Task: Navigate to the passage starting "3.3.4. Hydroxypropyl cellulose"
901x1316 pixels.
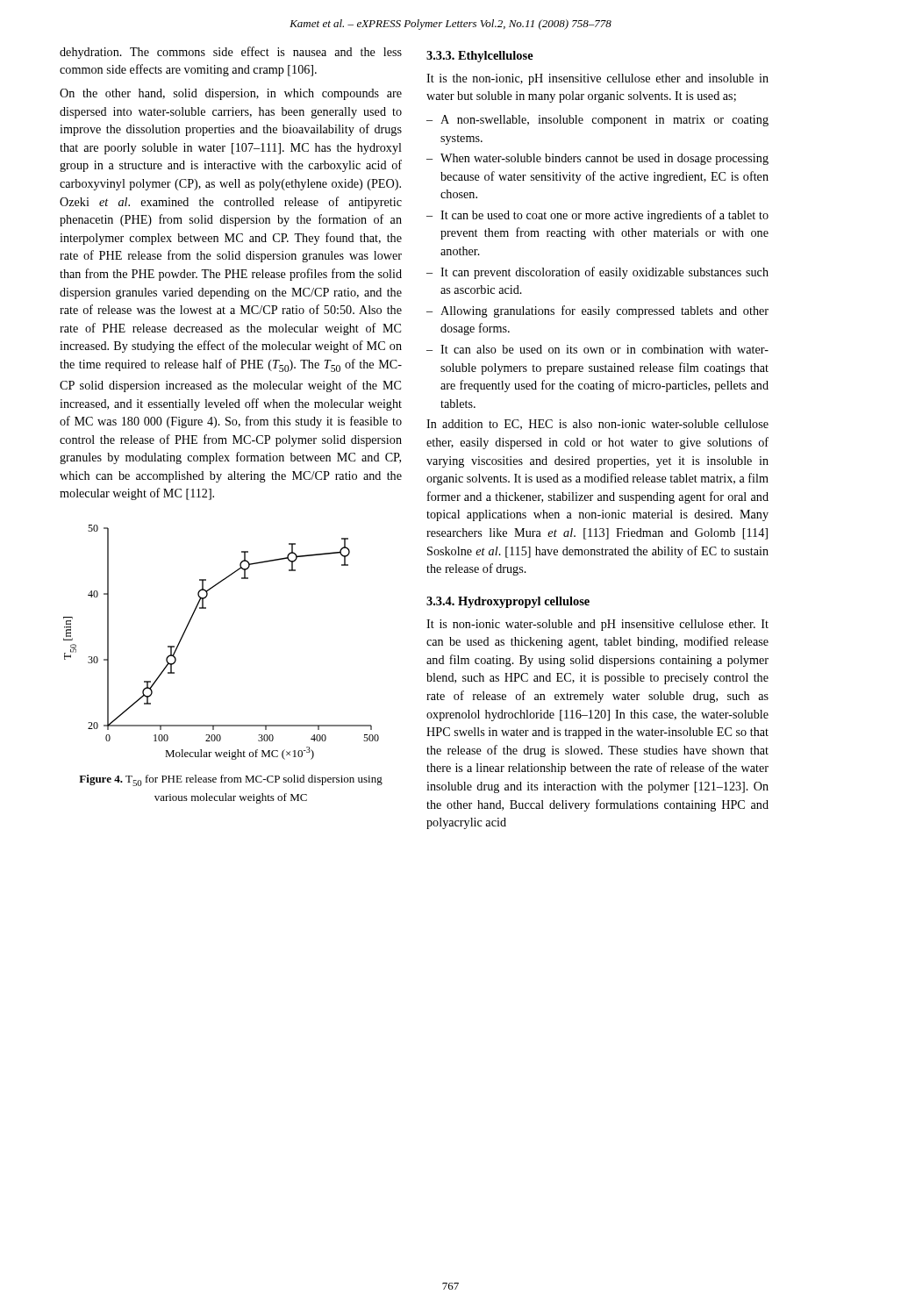Action: tap(508, 601)
